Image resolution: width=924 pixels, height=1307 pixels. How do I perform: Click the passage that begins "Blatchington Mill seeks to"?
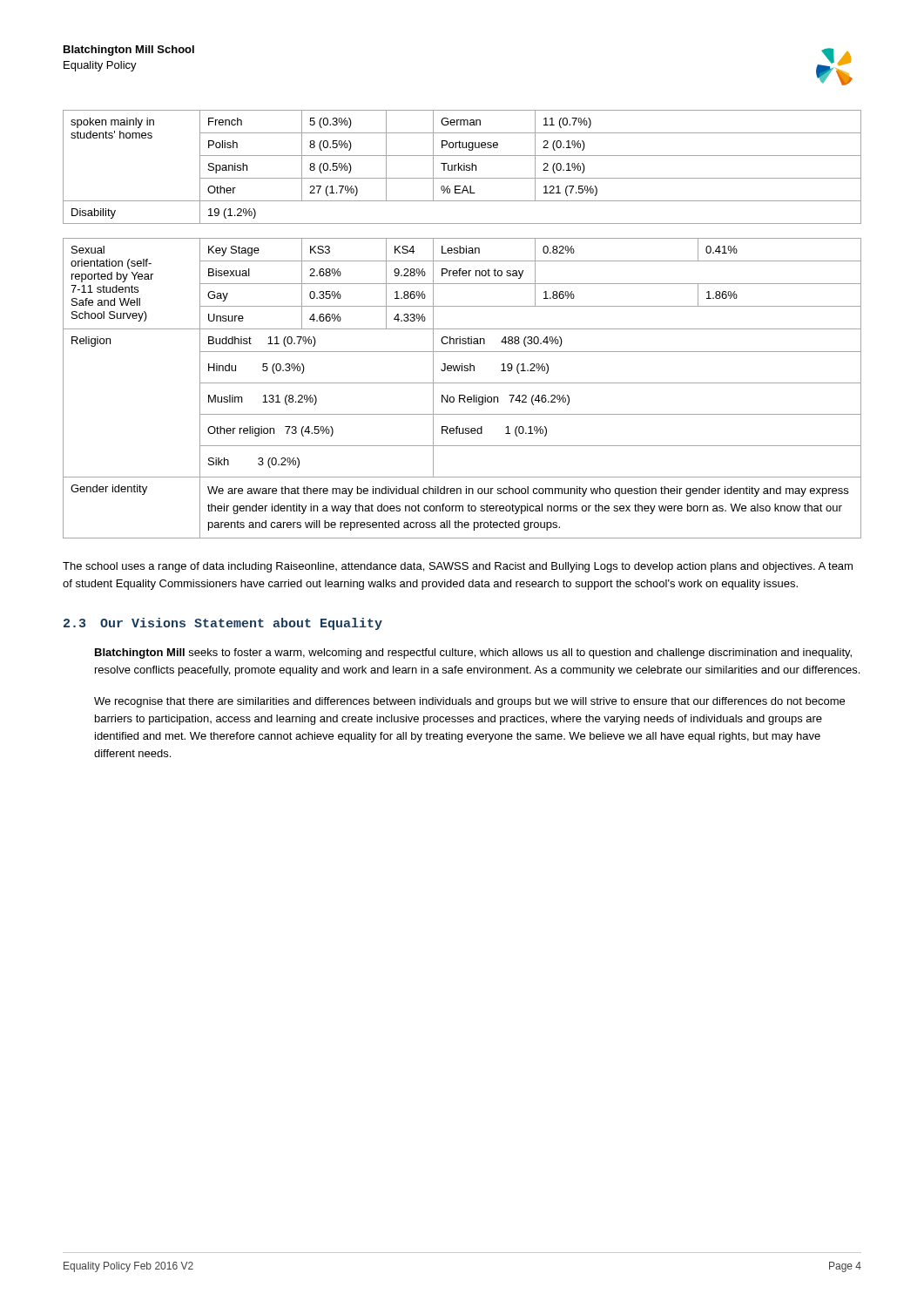point(477,661)
